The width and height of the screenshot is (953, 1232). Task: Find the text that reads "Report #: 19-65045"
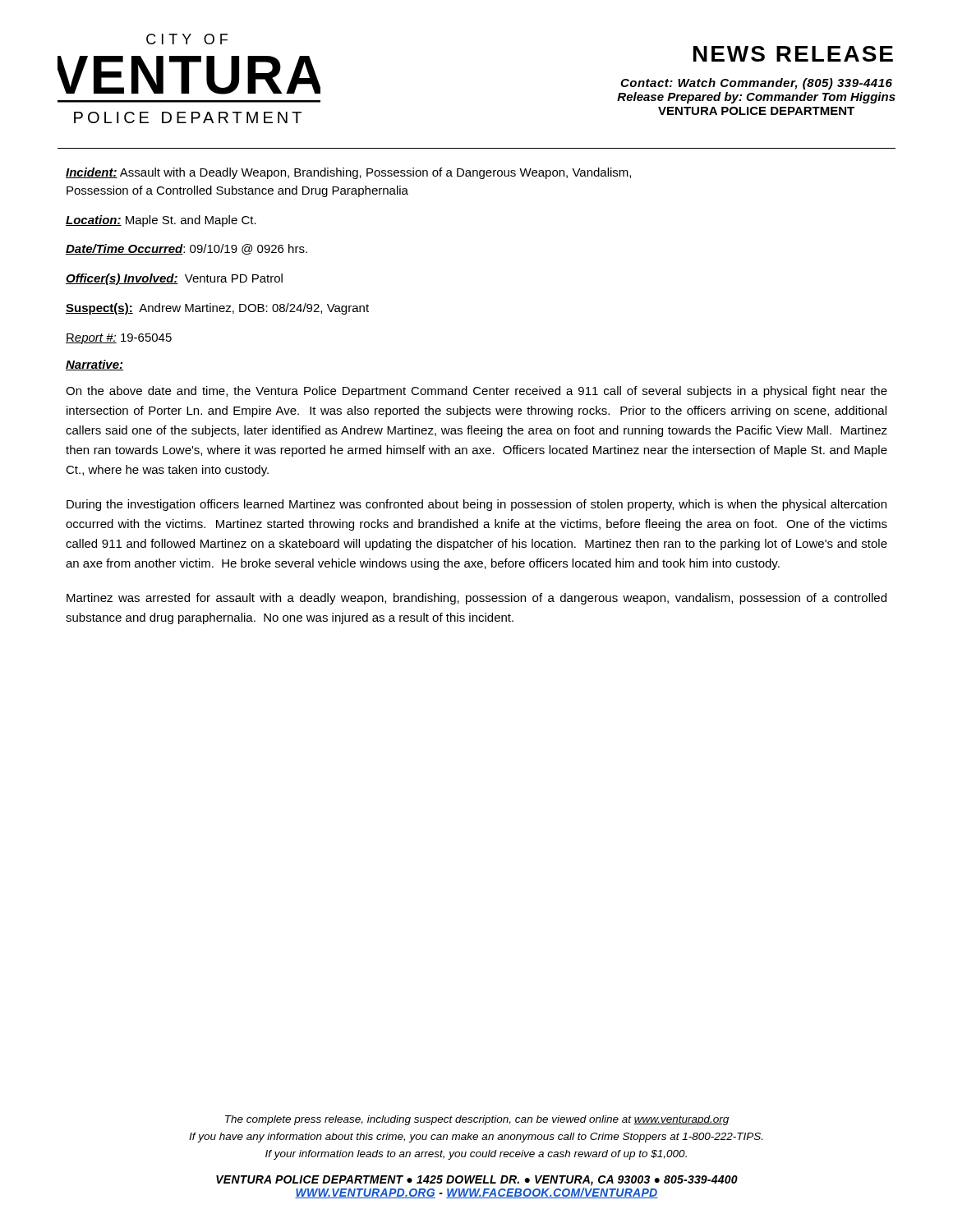(x=119, y=337)
